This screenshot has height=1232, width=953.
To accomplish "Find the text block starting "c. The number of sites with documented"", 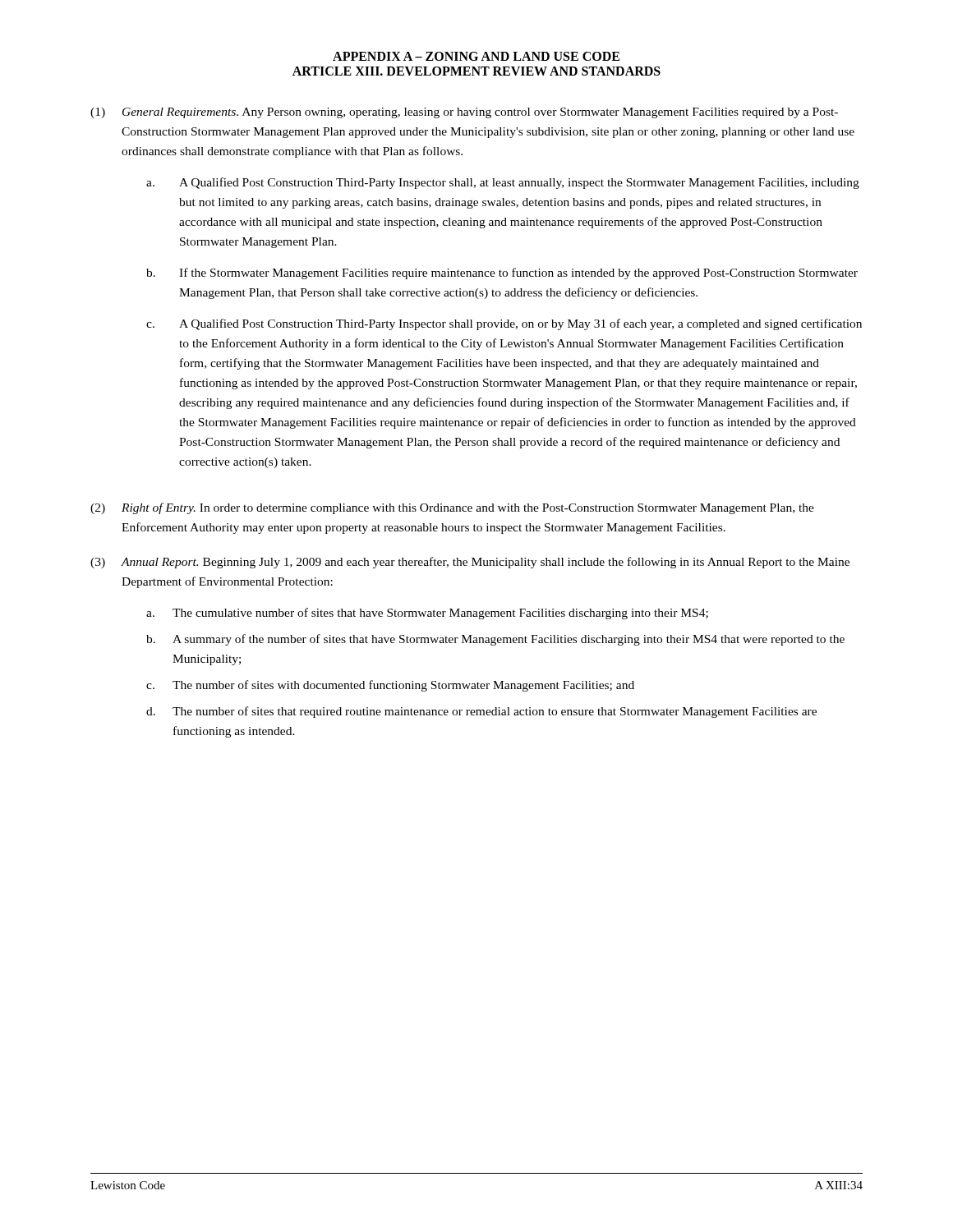I will (x=504, y=685).
